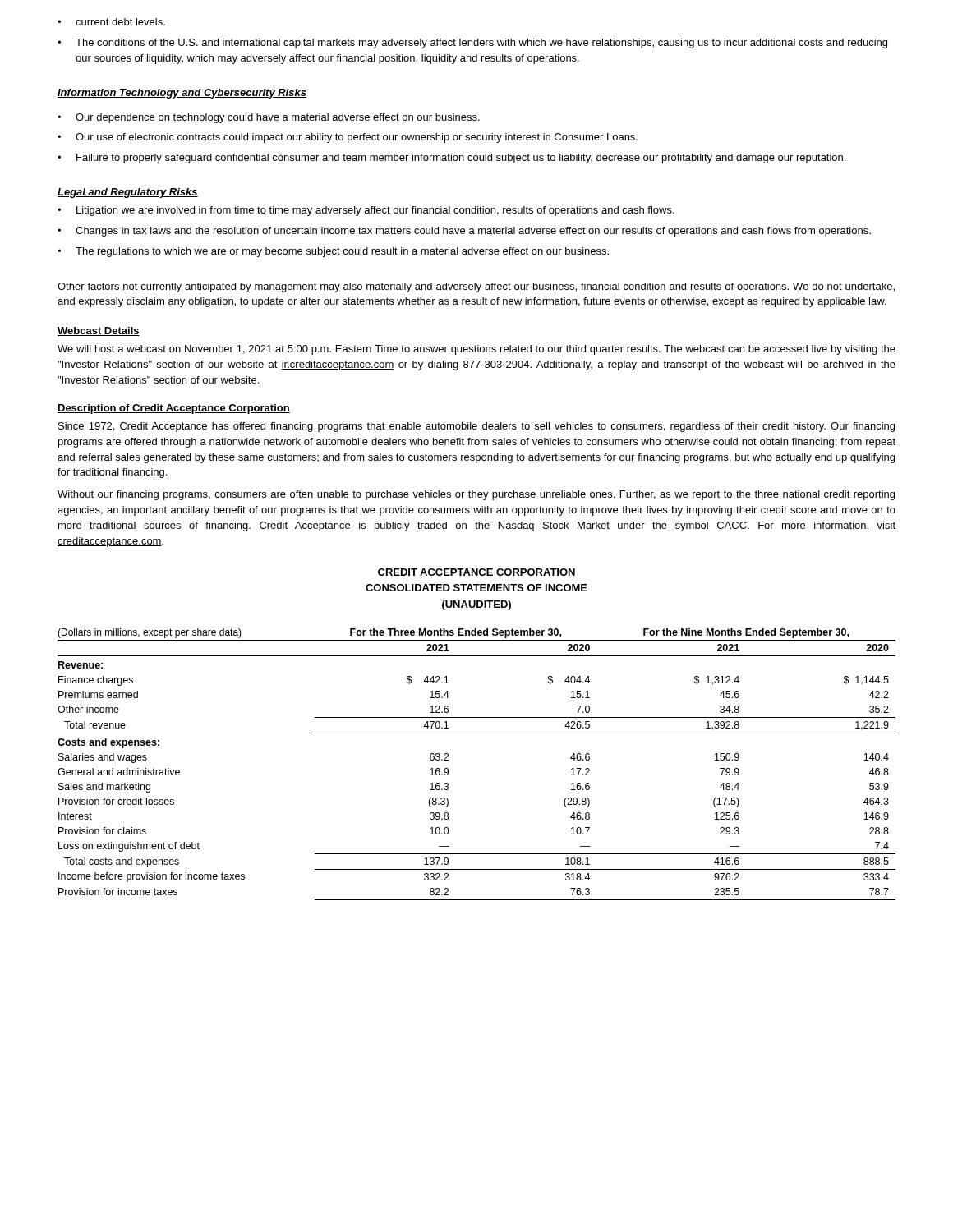Point to "Information Technology and Cybersecurity Risks"
Screen dimensions: 1232x953
coord(182,92)
